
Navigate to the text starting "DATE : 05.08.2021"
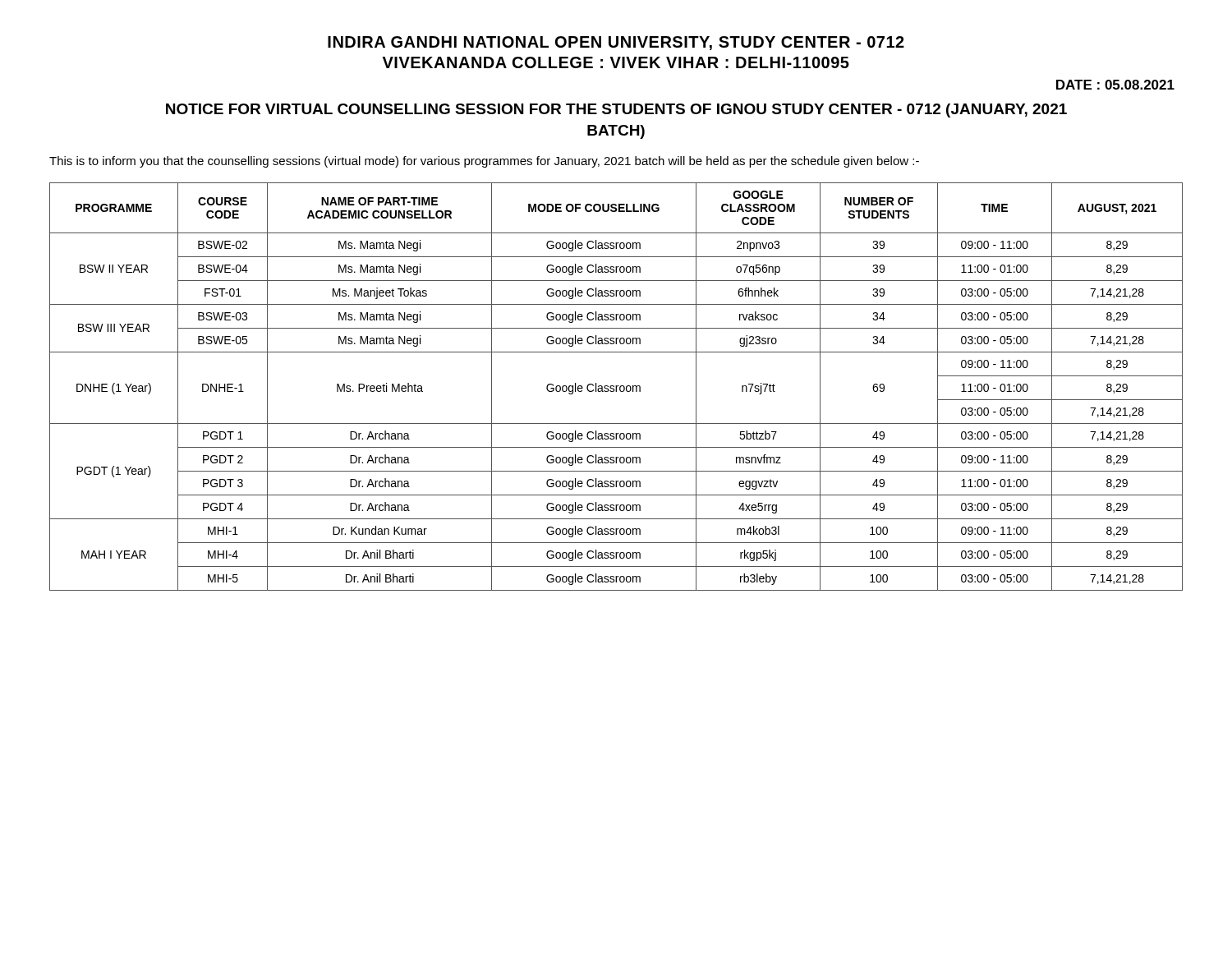click(1115, 85)
